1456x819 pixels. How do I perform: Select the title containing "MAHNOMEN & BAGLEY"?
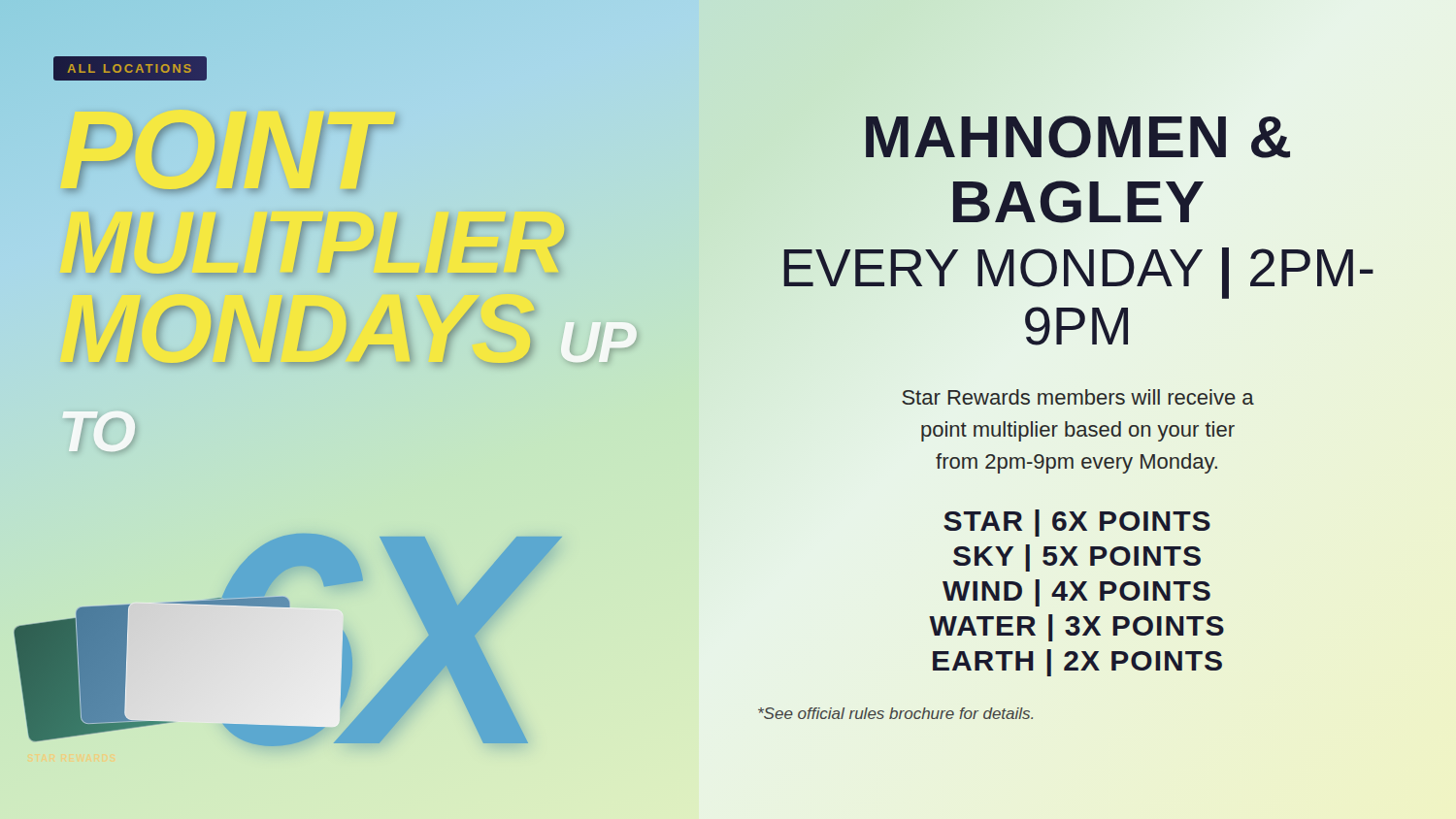click(1077, 170)
